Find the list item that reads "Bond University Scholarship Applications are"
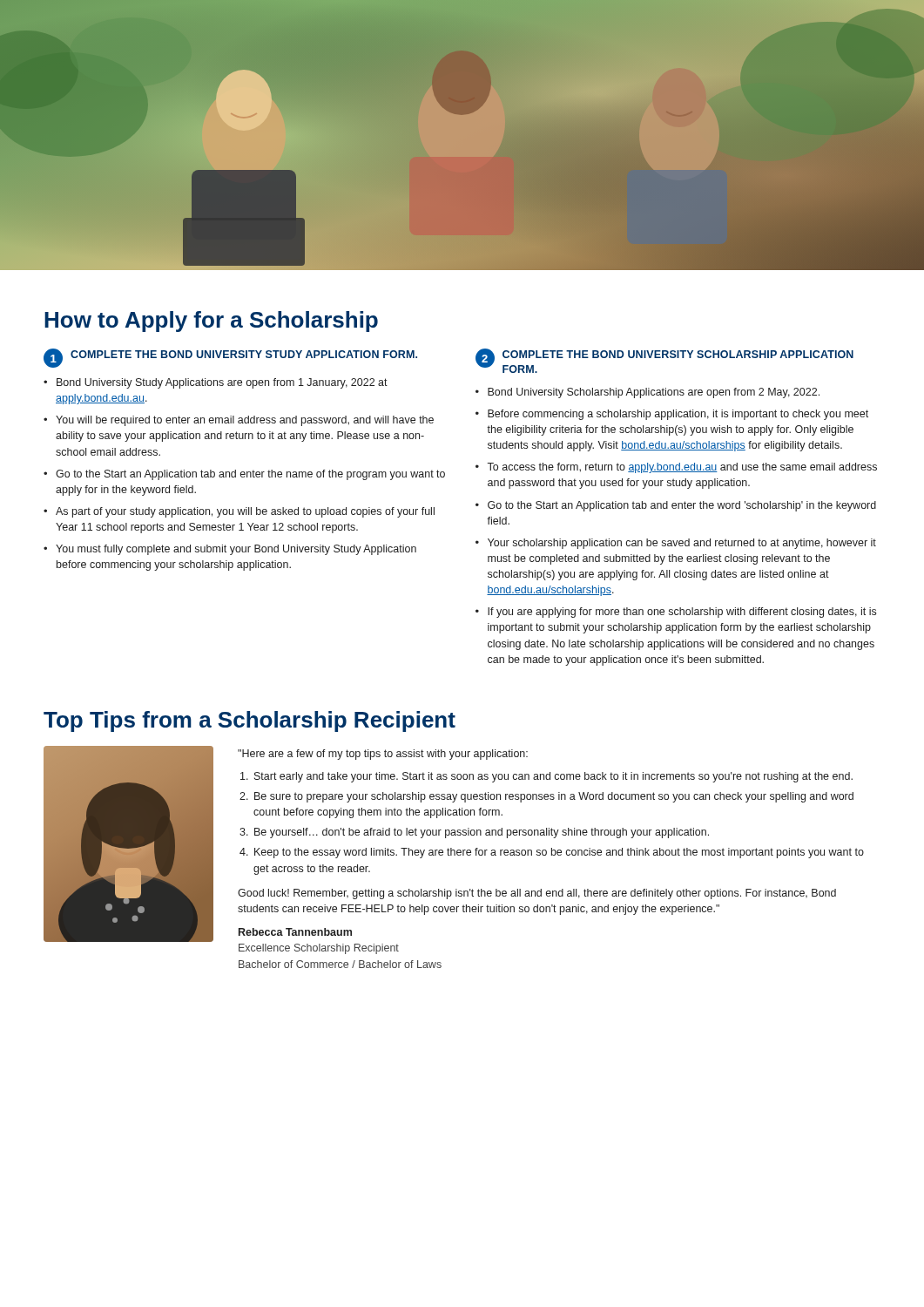 coord(654,392)
